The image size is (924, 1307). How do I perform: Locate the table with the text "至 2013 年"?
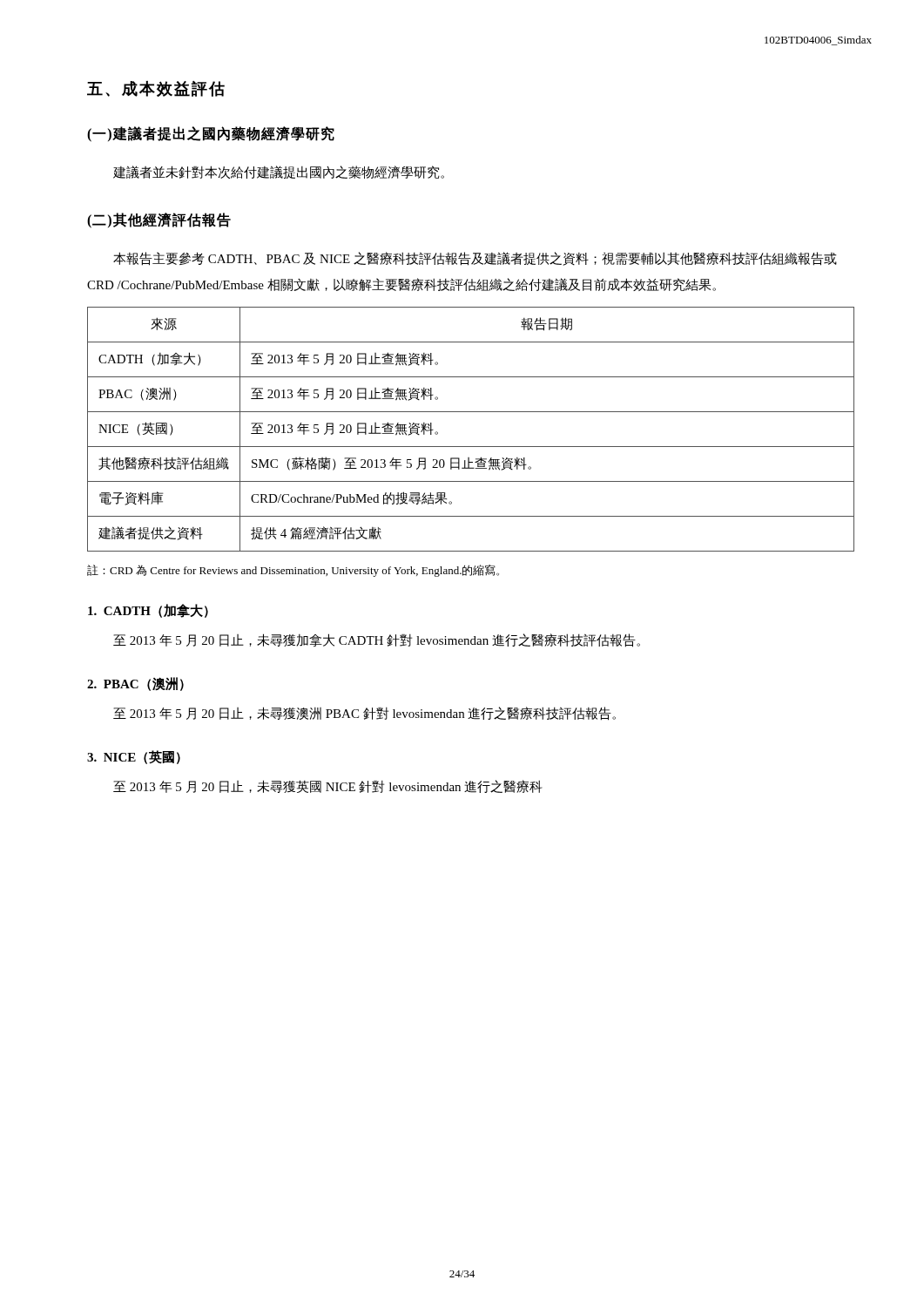point(471,429)
